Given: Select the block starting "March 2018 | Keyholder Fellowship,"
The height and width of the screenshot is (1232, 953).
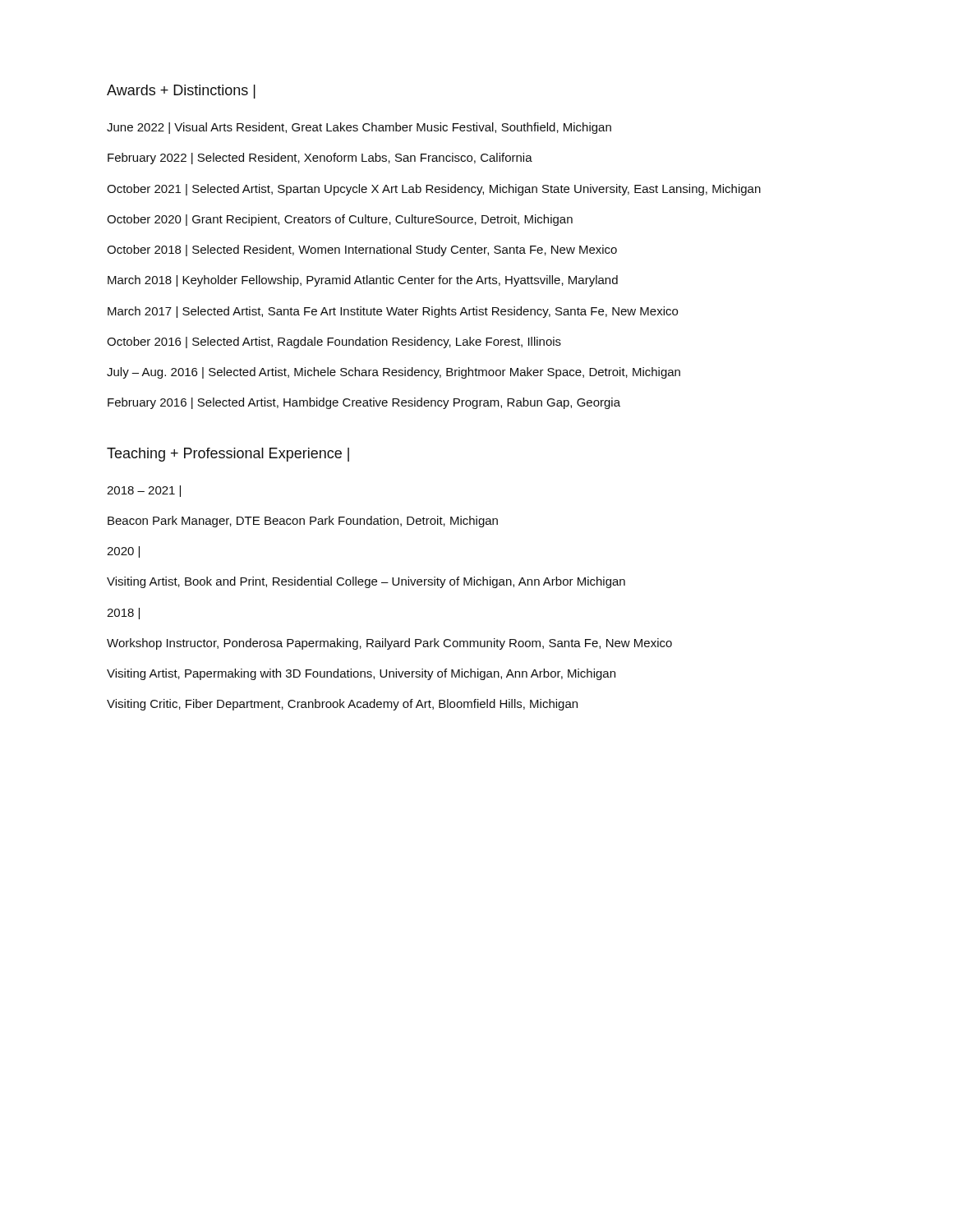Looking at the screenshot, I should tap(363, 280).
